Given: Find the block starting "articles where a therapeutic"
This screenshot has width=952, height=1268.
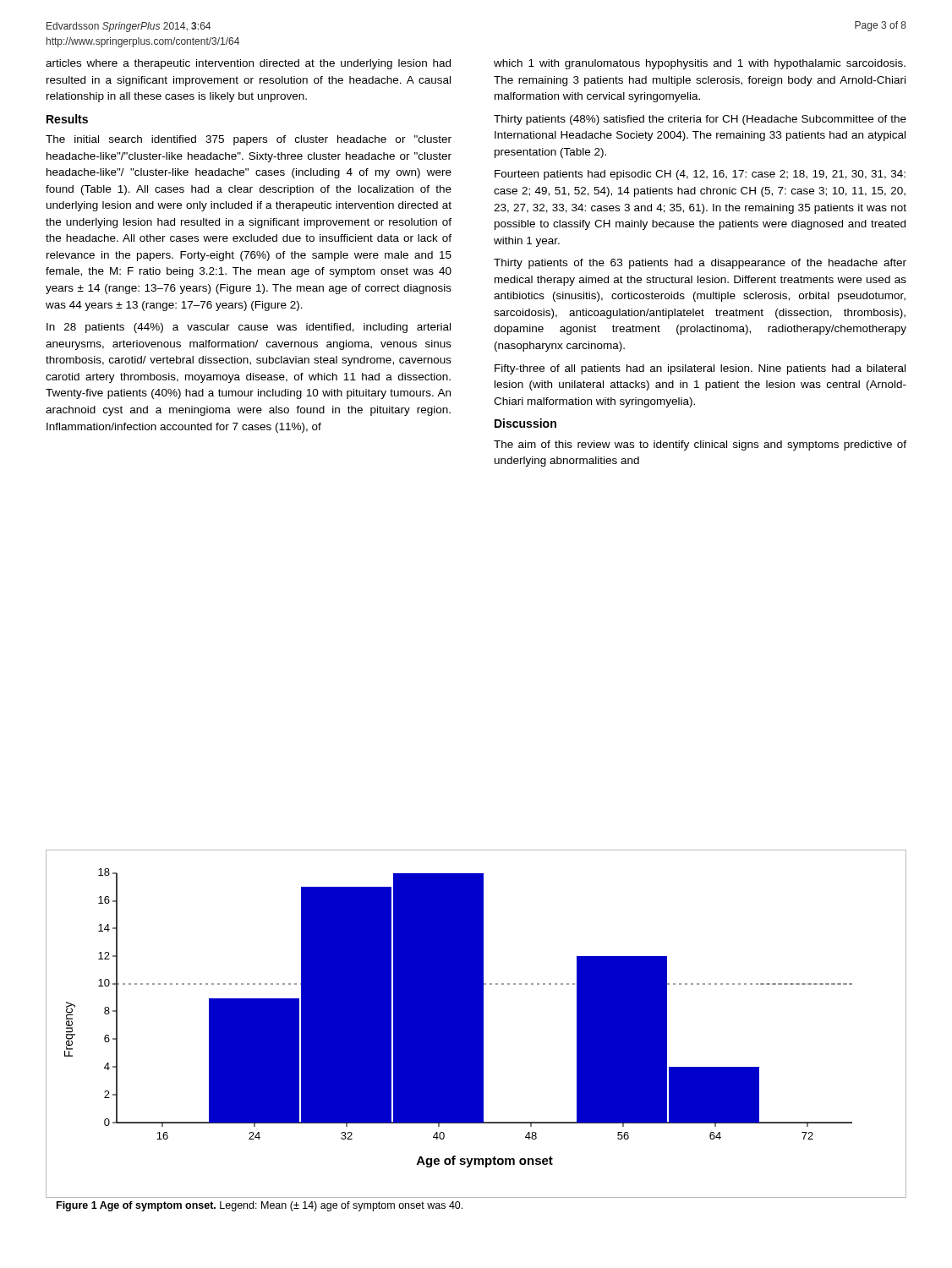Looking at the screenshot, I should (x=249, y=80).
